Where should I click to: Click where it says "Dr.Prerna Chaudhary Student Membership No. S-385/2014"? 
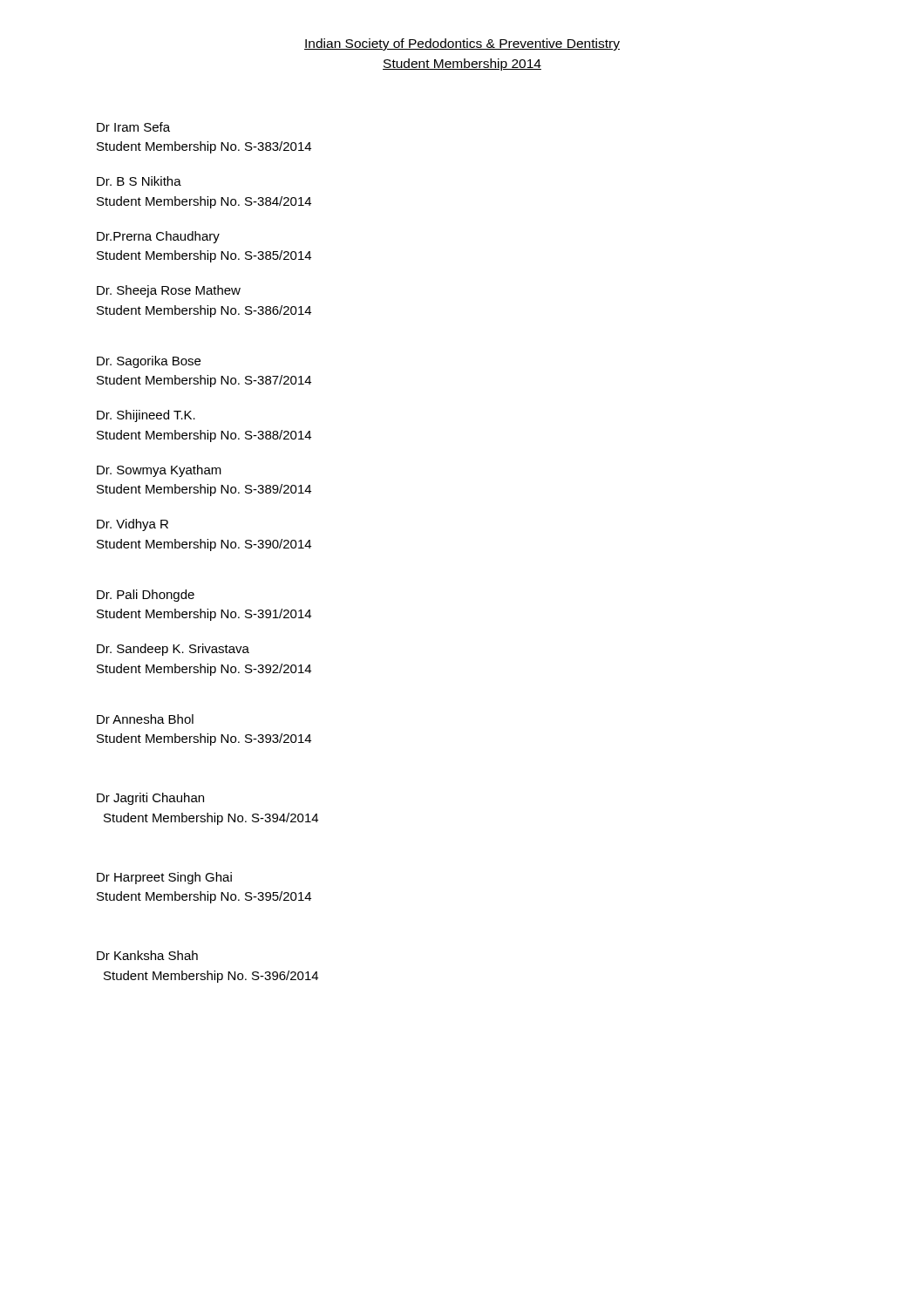[x=158, y=237]
